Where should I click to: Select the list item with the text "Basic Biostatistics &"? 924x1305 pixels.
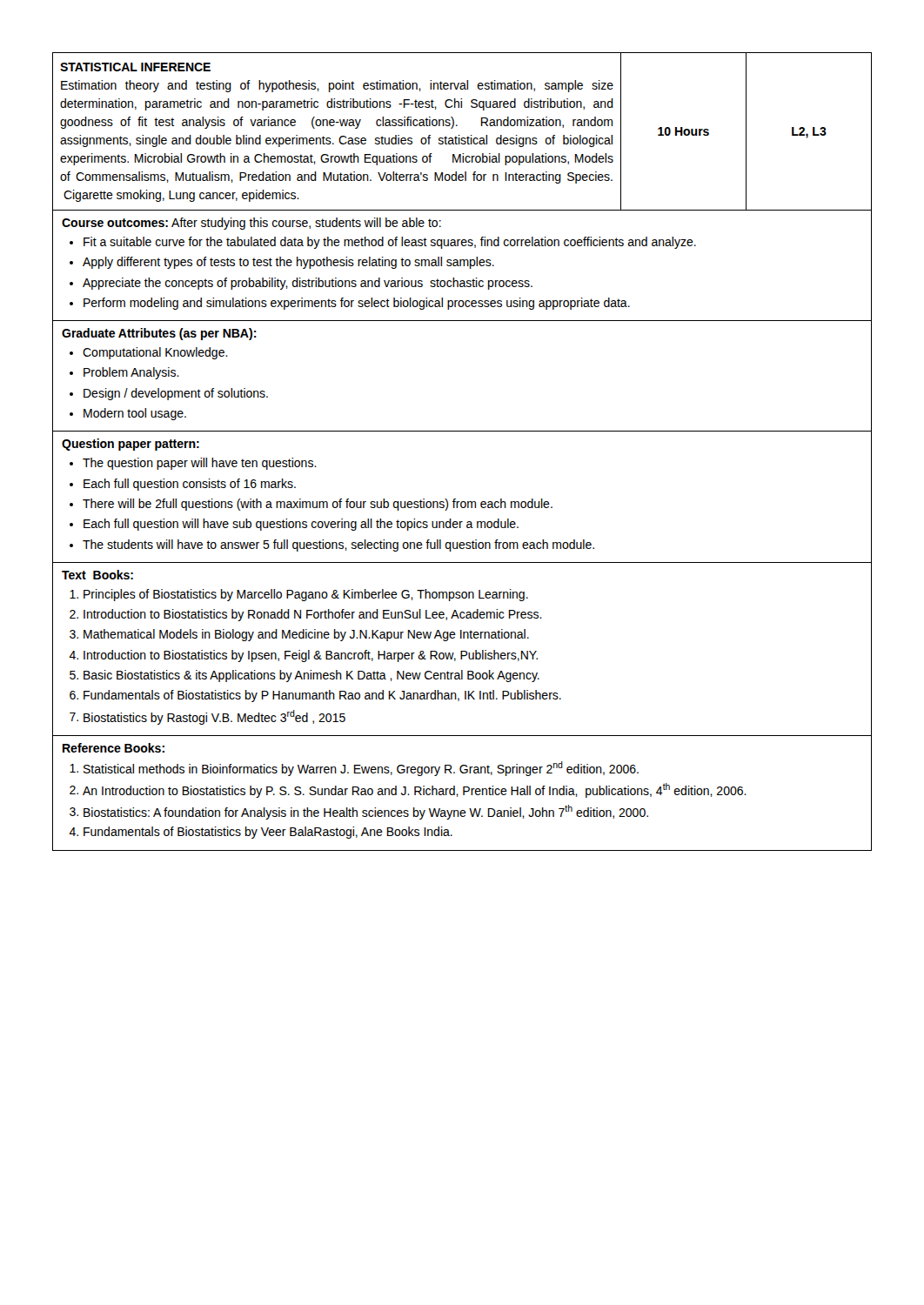(311, 675)
